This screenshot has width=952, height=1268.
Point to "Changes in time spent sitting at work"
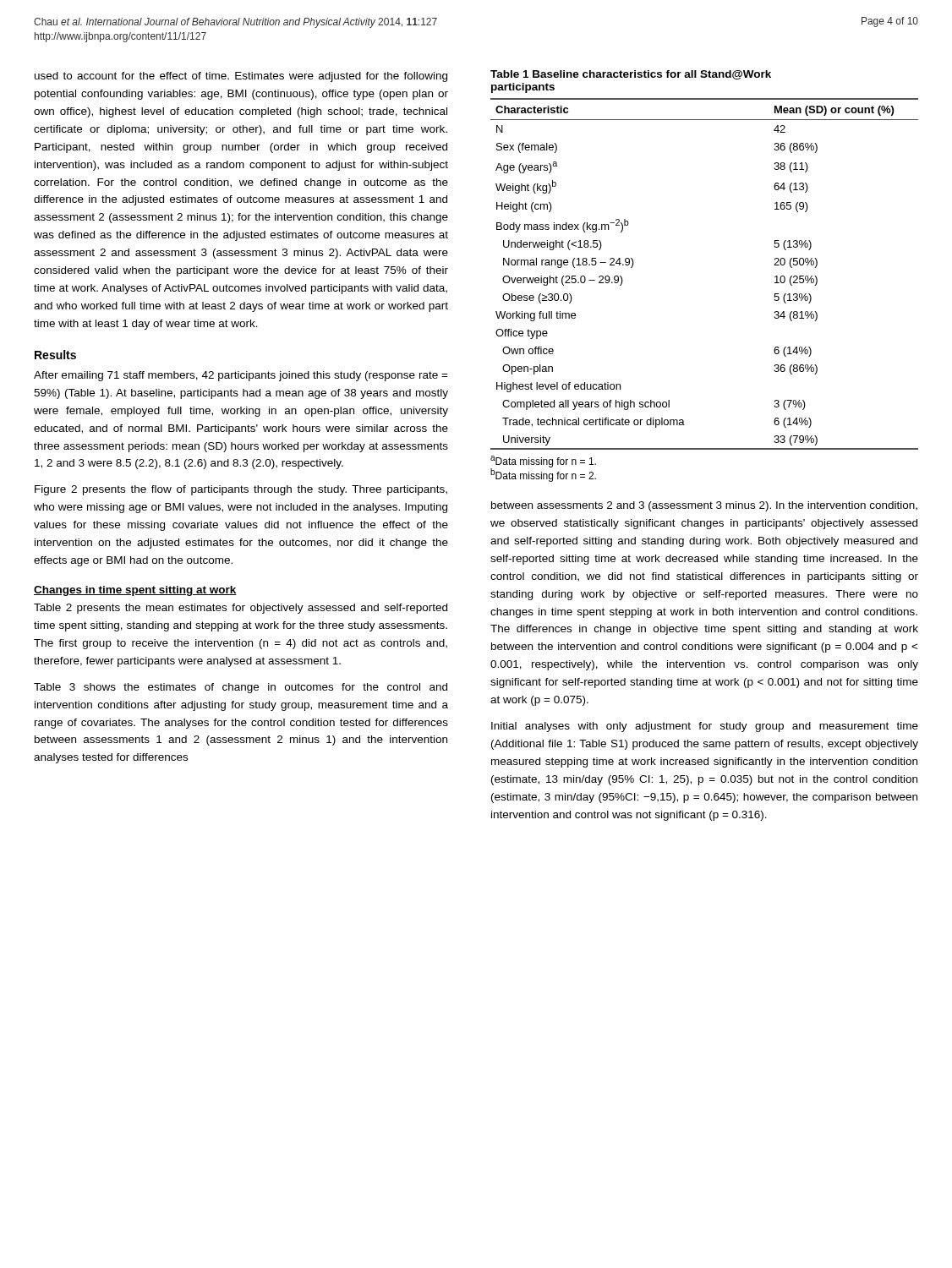(135, 590)
